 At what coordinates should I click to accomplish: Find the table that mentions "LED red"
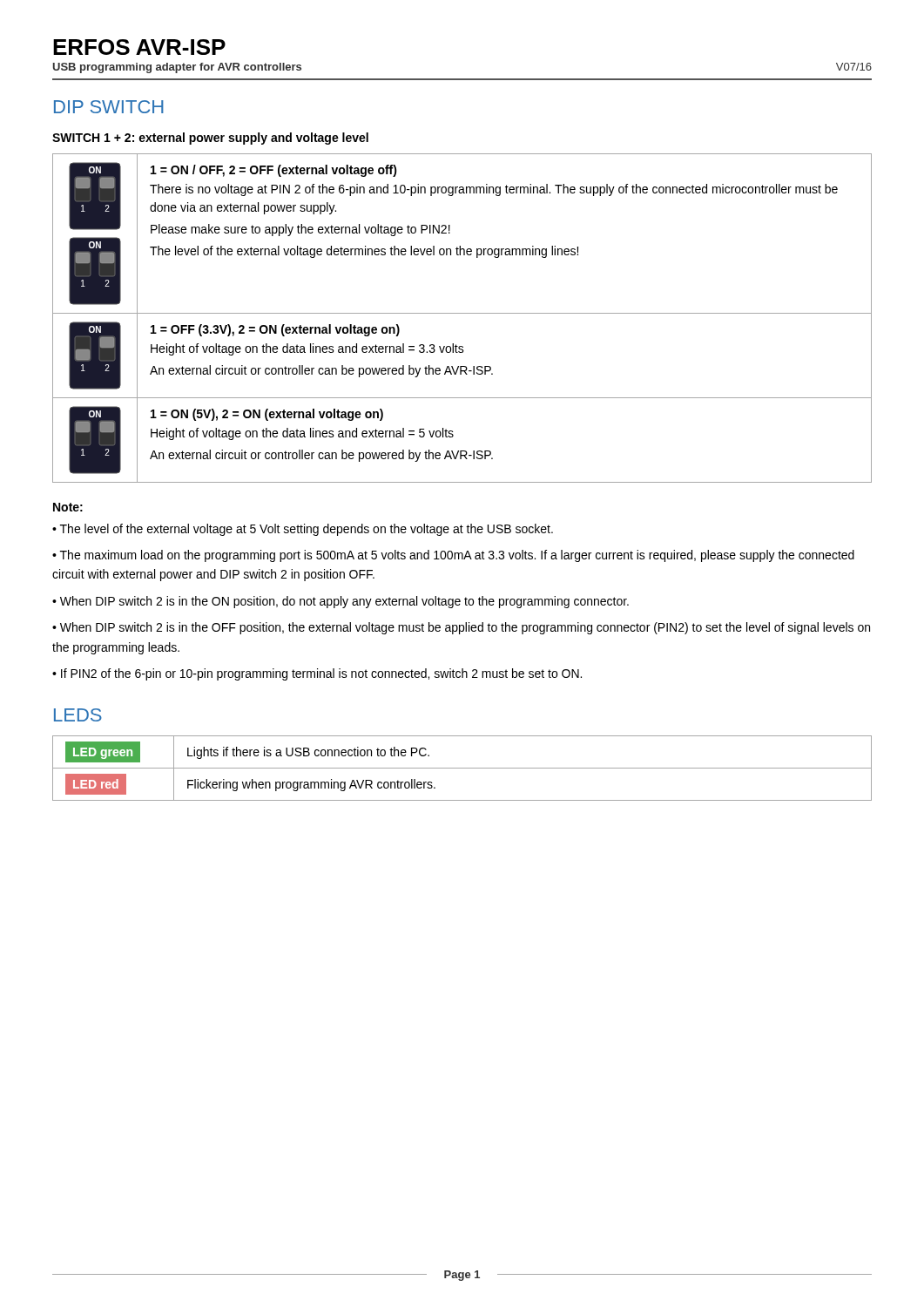462,768
